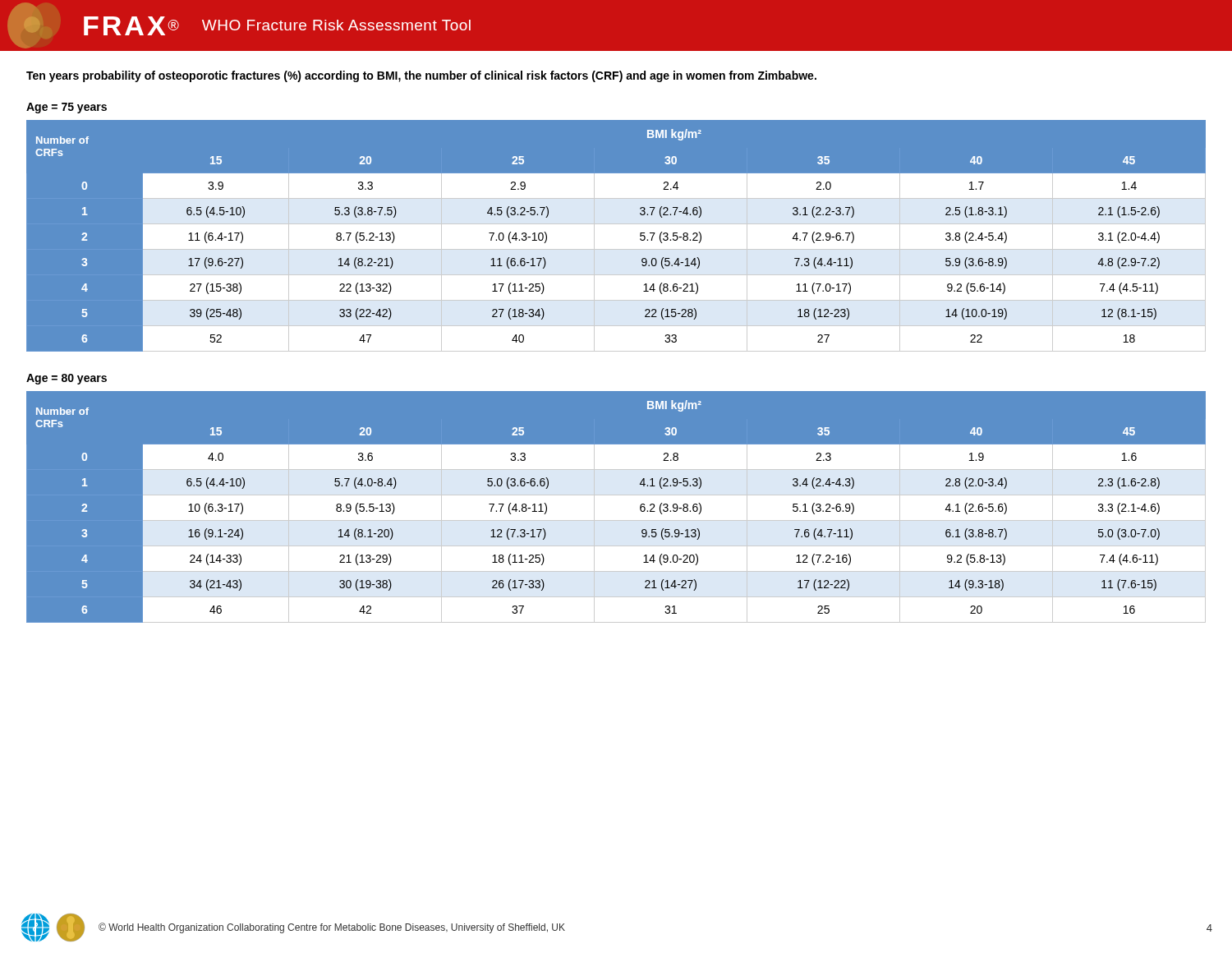1232x953 pixels.
Task: Find the region starting "Ten years probability of osteoporotic fractures"
Action: pos(422,76)
